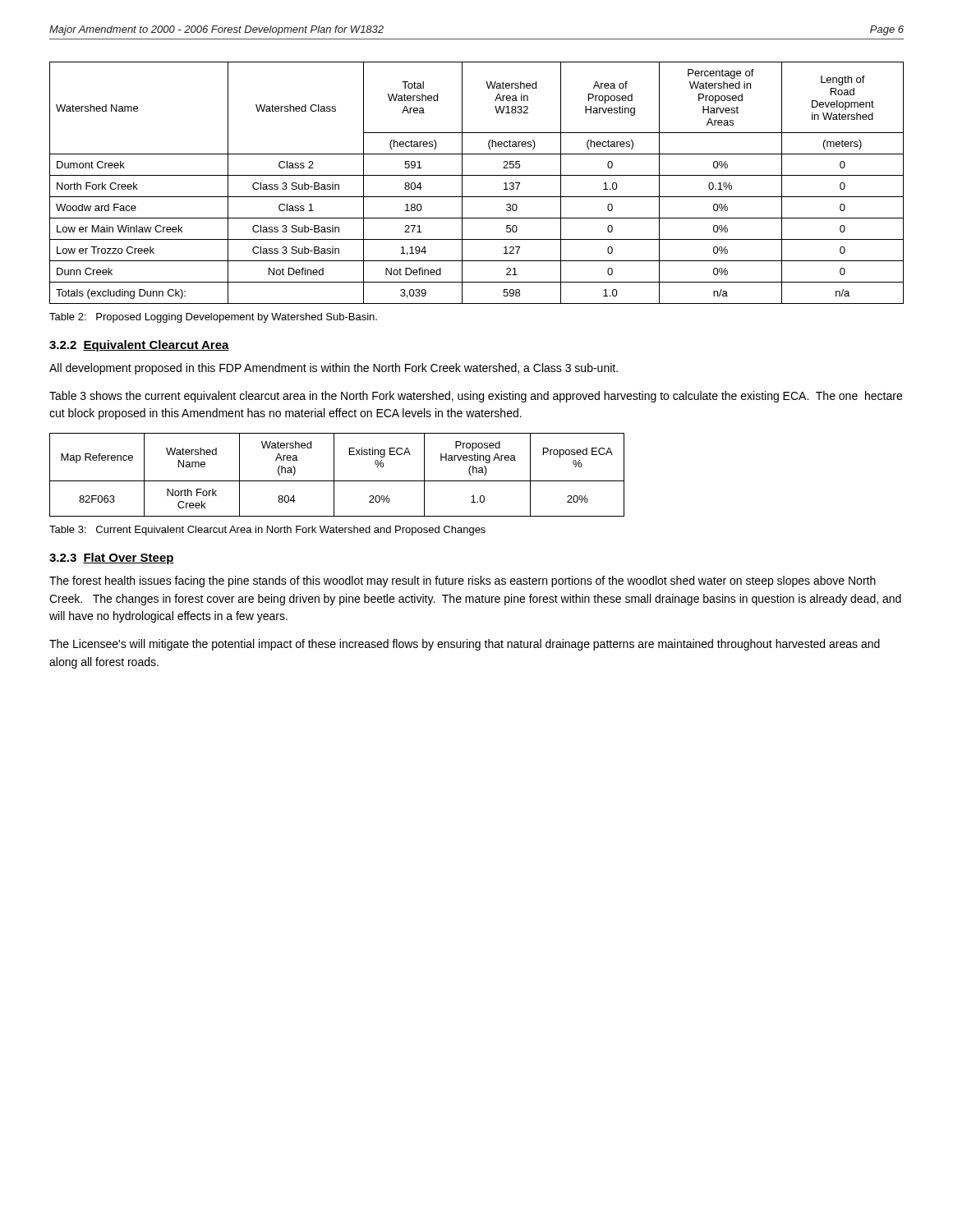Image resolution: width=953 pixels, height=1232 pixels.
Task: Point to the block beginning "All development proposed in"
Action: 334,368
